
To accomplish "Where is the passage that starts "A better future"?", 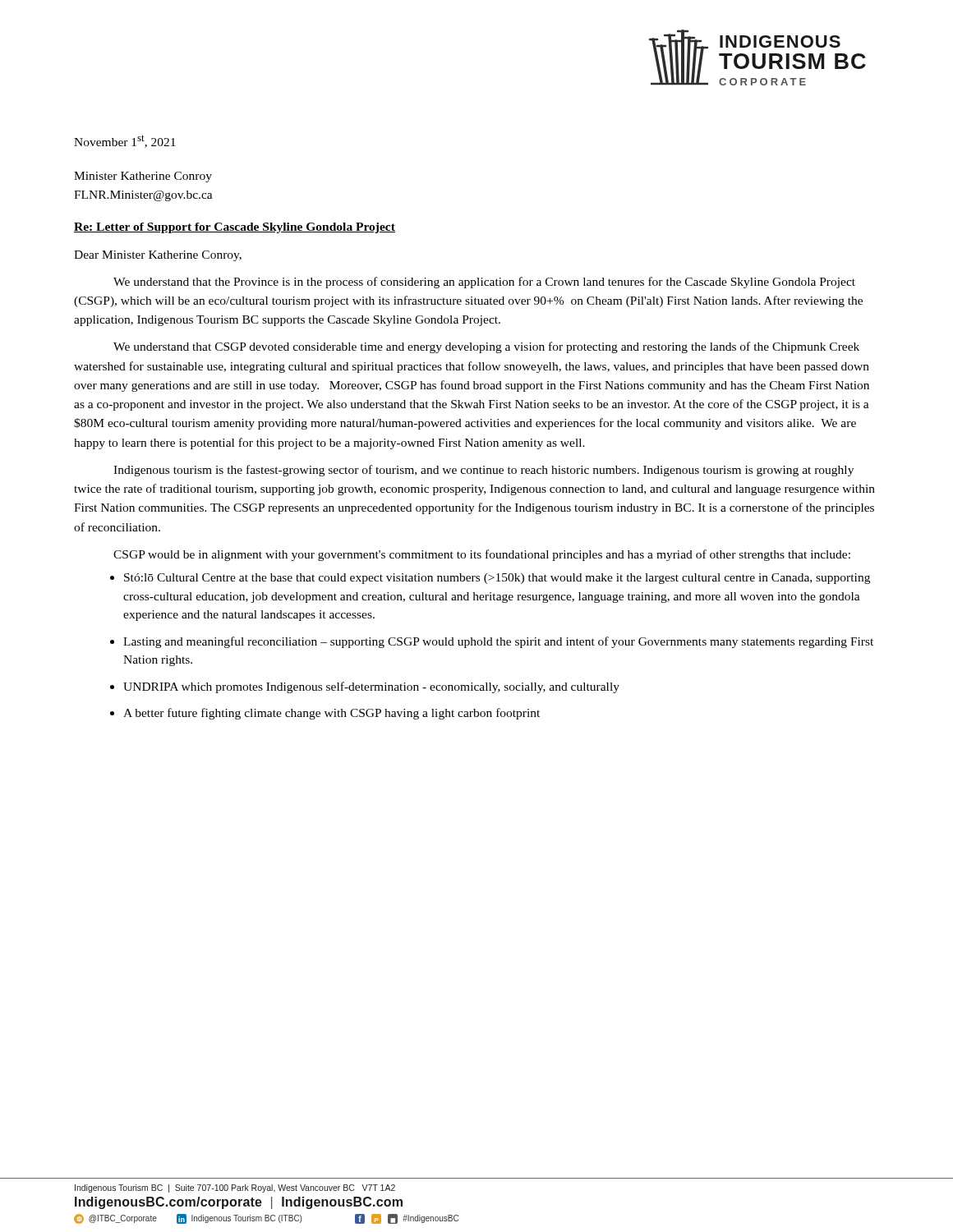I will 332,712.
